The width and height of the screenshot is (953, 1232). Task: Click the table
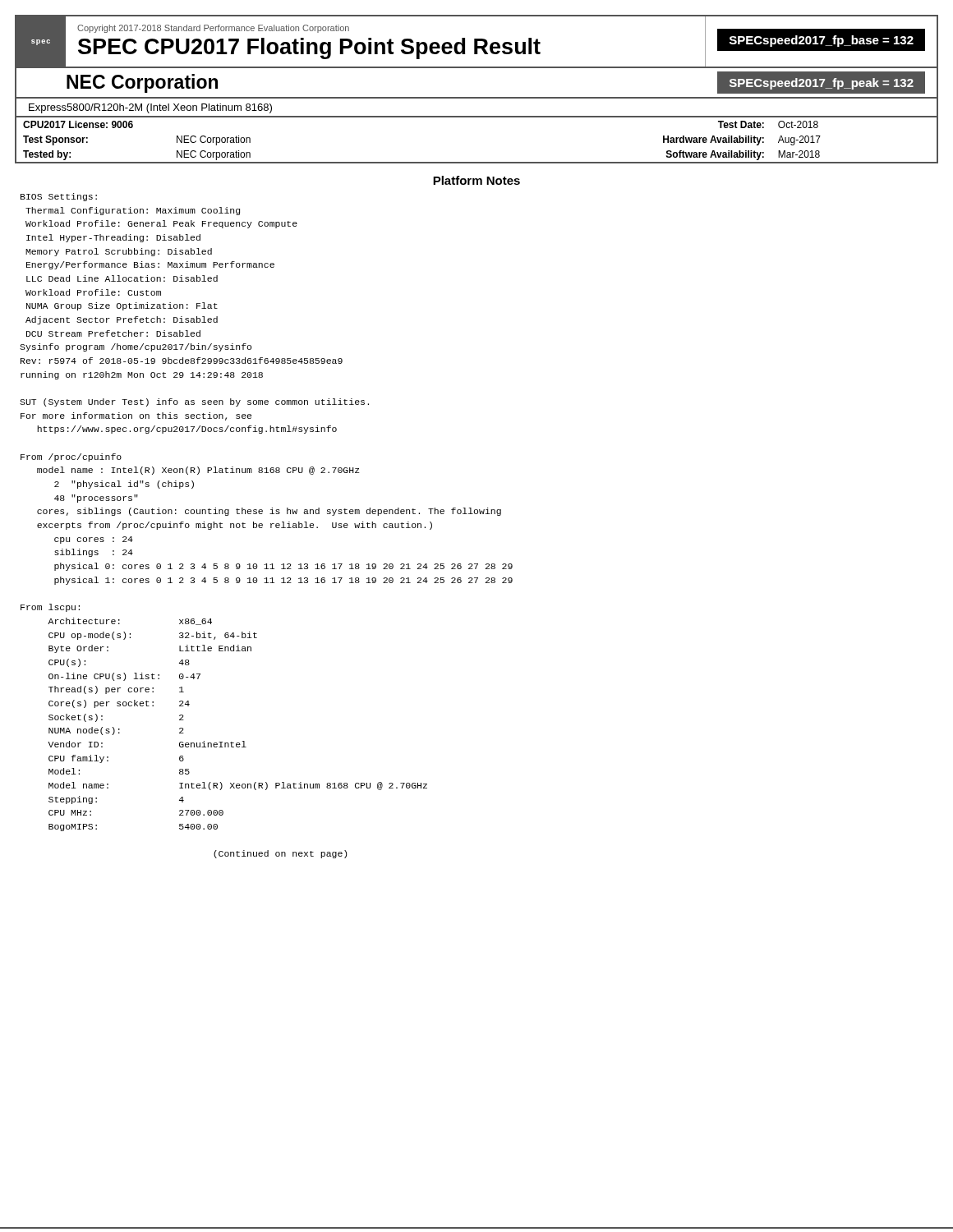(476, 140)
